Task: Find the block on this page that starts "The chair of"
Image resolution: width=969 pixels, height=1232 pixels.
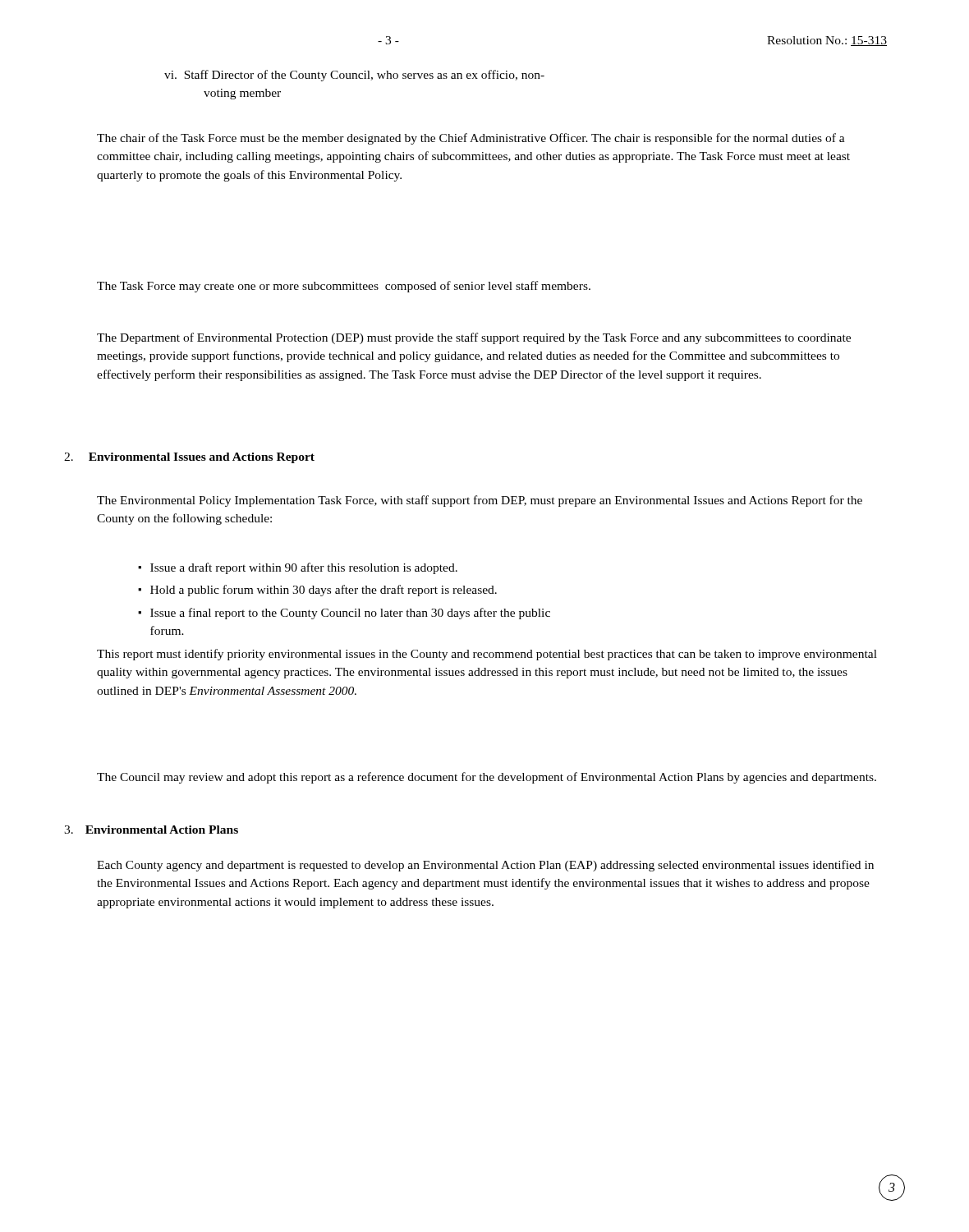Action: (x=474, y=156)
